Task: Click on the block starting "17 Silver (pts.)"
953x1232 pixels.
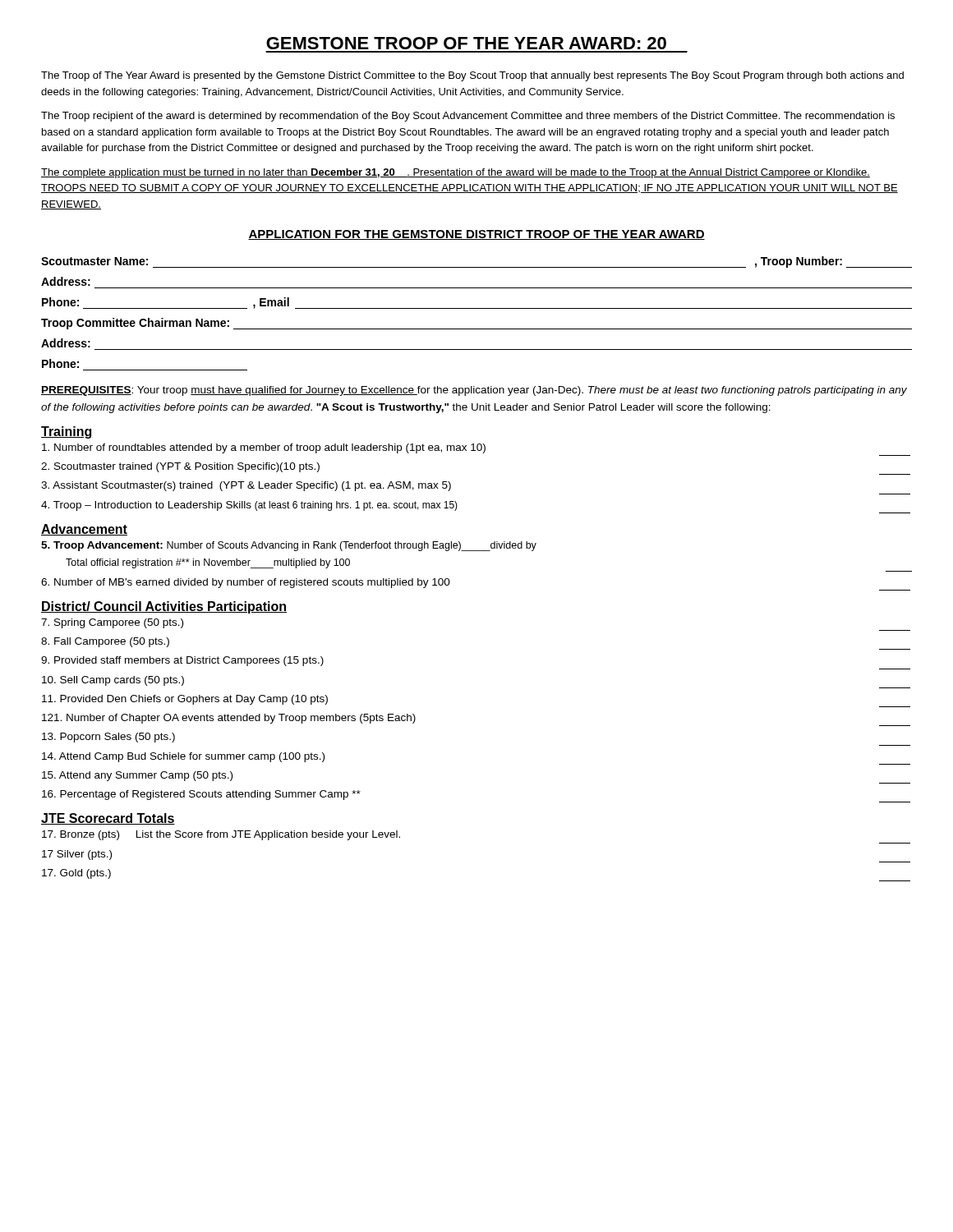Action: click(77, 855)
